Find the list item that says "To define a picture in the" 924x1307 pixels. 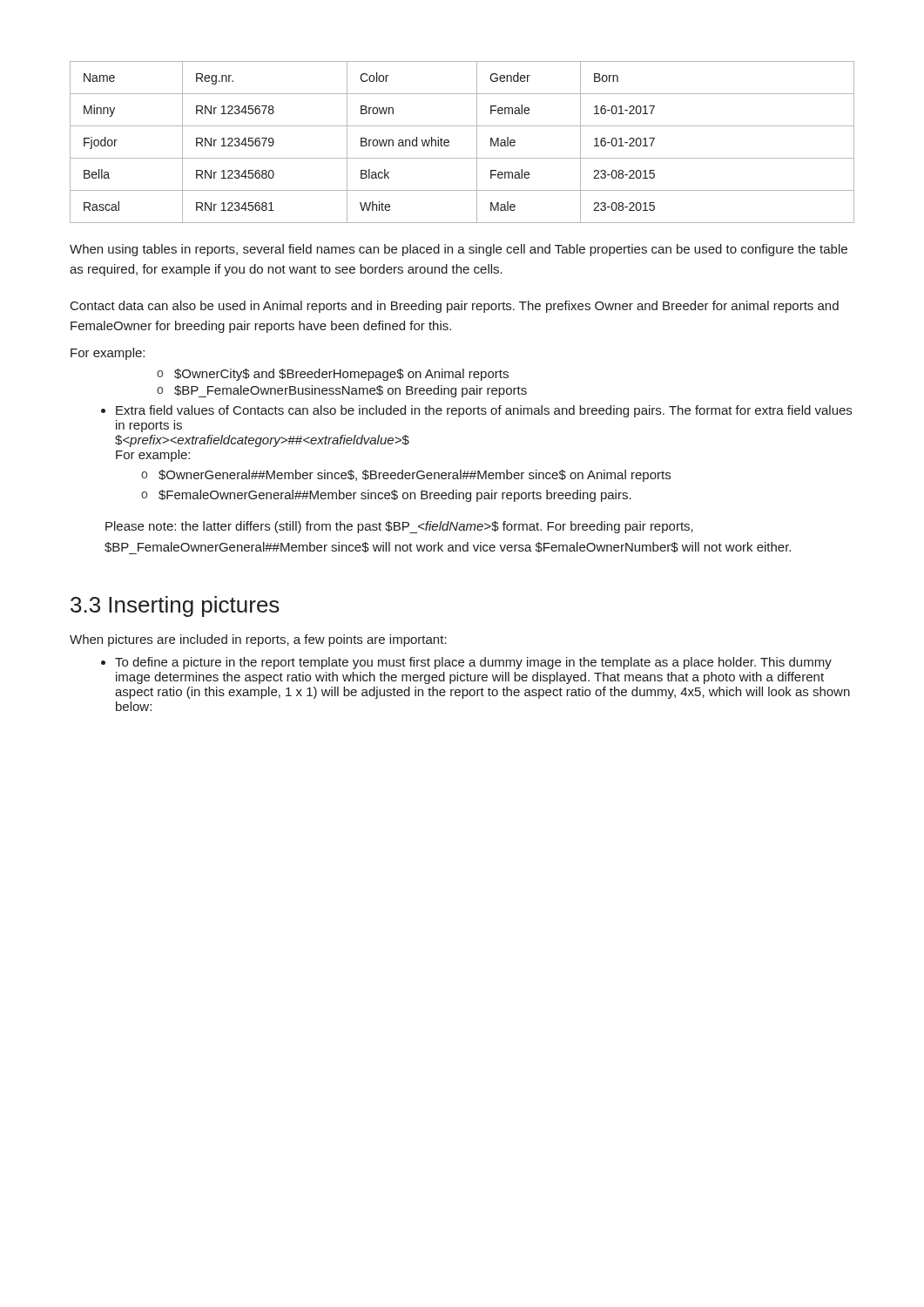(x=483, y=684)
